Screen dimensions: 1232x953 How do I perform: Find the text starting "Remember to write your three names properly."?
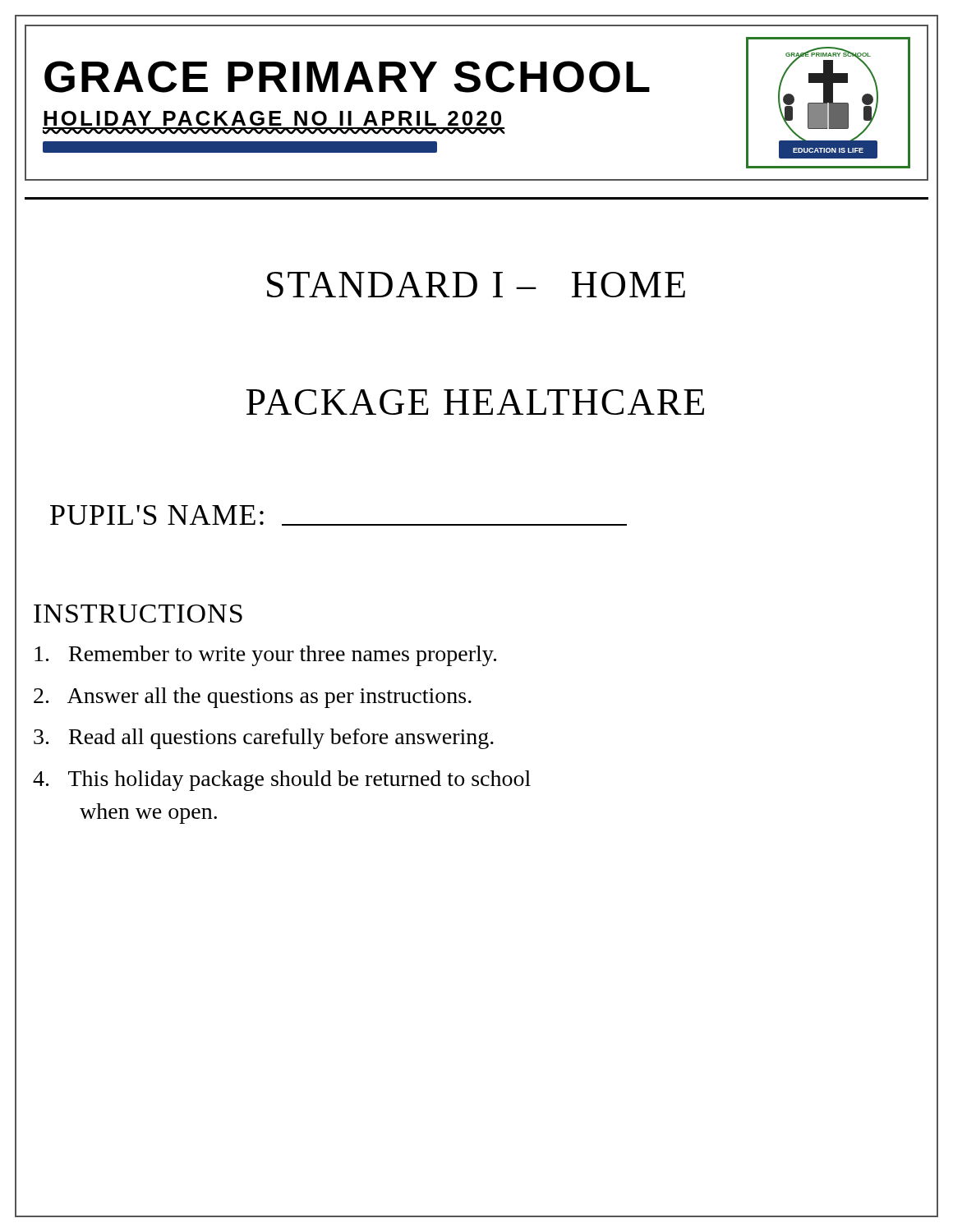pyautogui.click(x=265, y=654)
